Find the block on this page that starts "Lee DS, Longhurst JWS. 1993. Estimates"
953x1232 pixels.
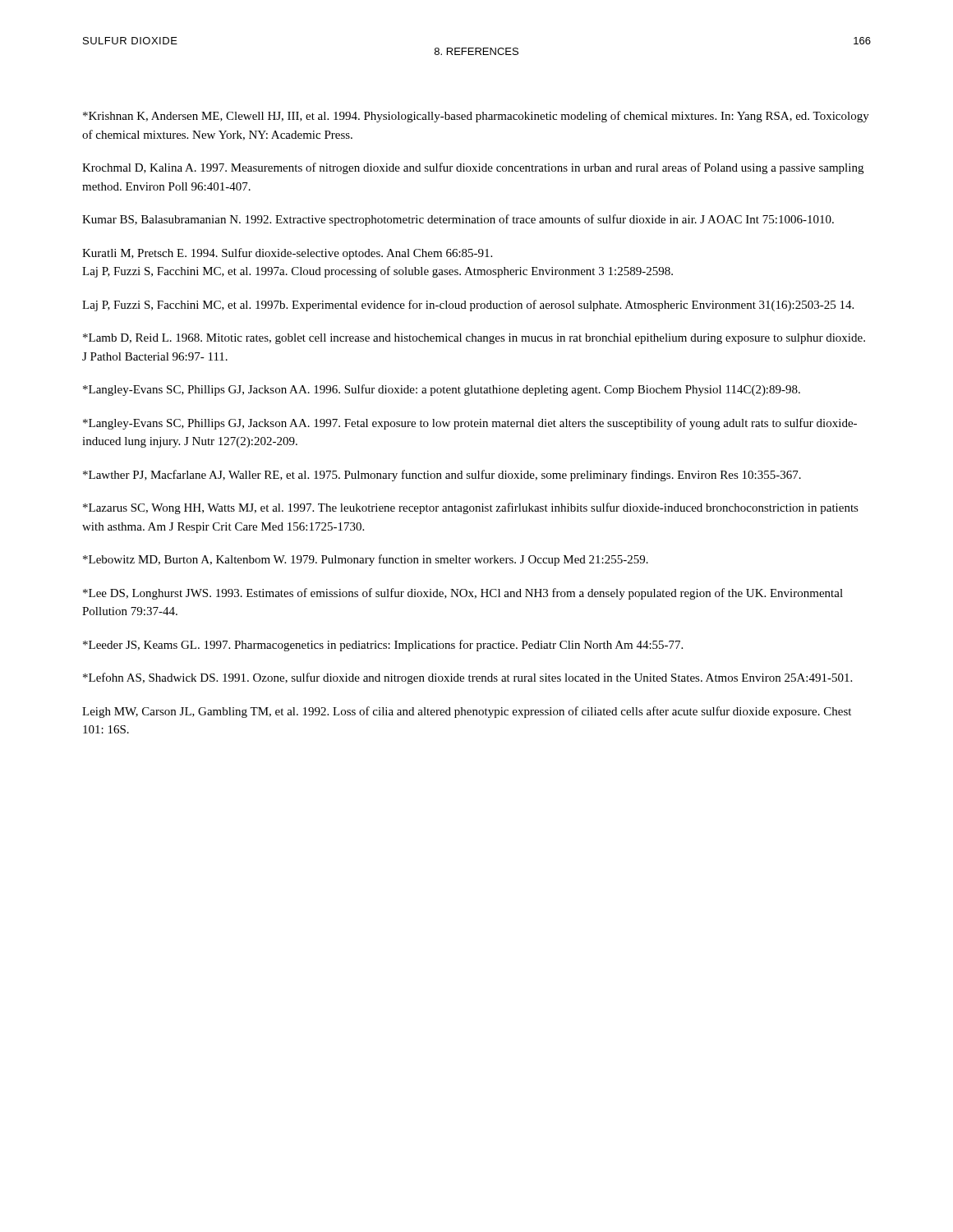463,602
